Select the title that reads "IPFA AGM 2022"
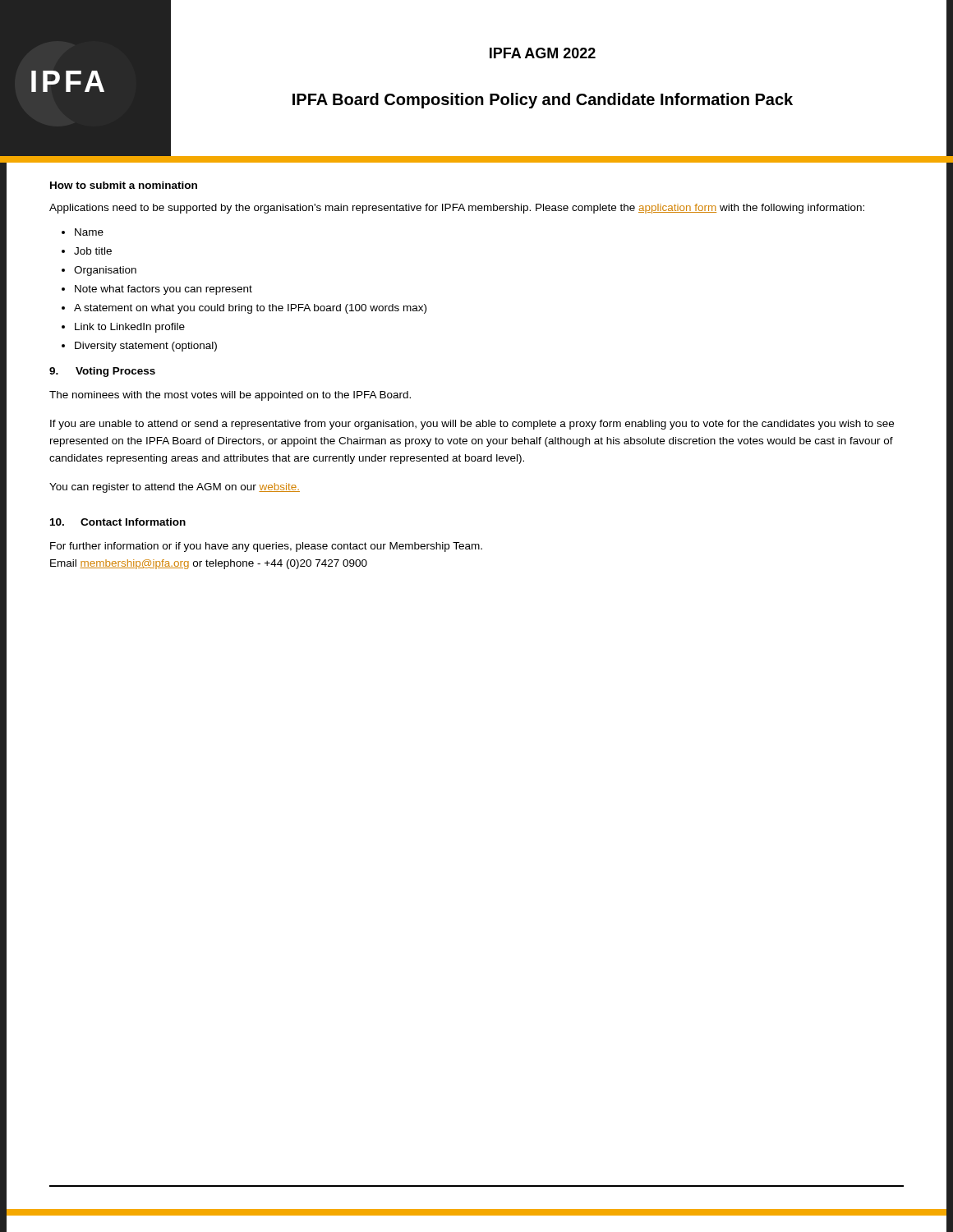Screen dimensions: 1232x953 point(542,53)
